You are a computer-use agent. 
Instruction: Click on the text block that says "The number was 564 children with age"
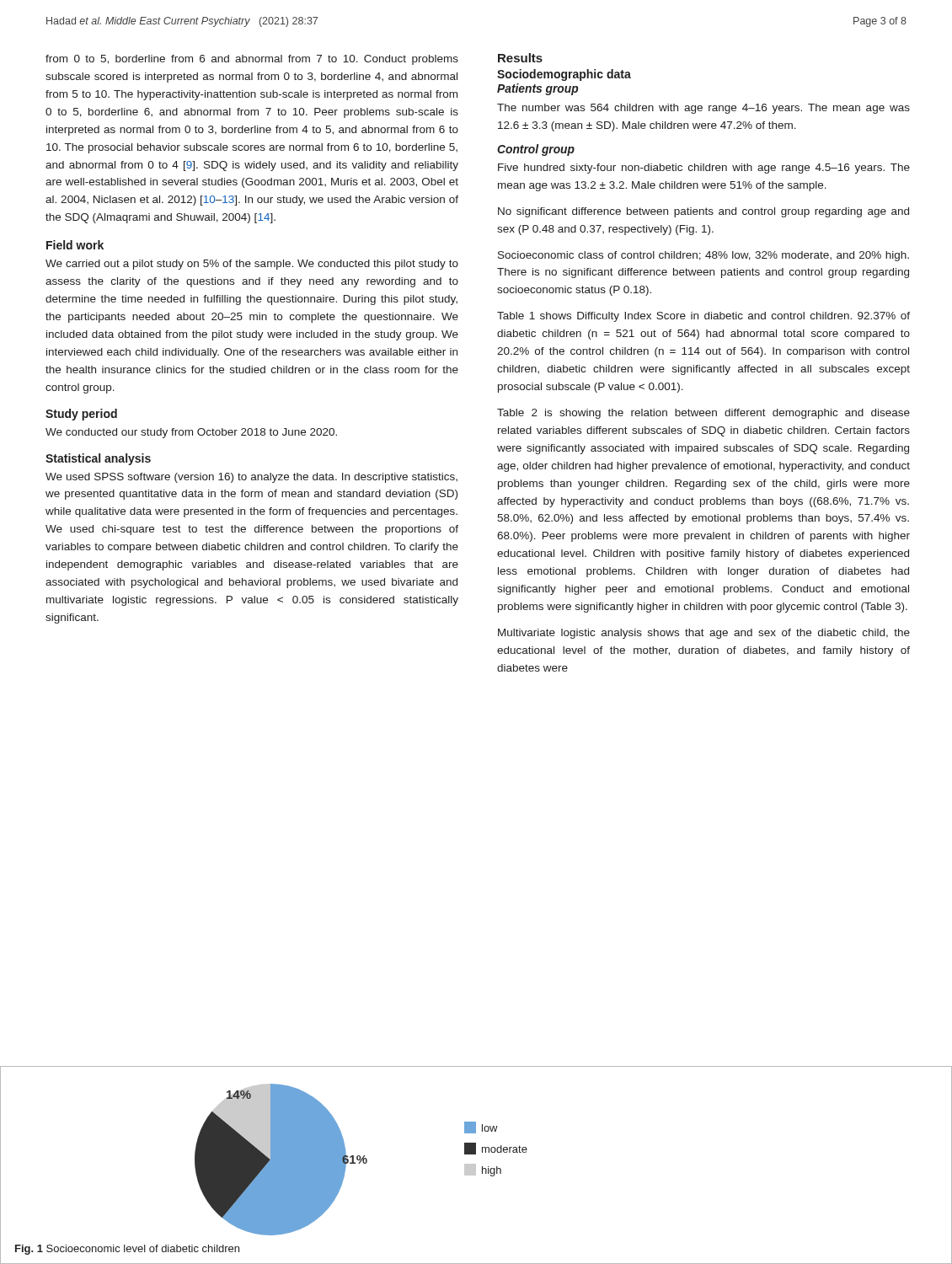pyautogui.click(x=703, y=116)
